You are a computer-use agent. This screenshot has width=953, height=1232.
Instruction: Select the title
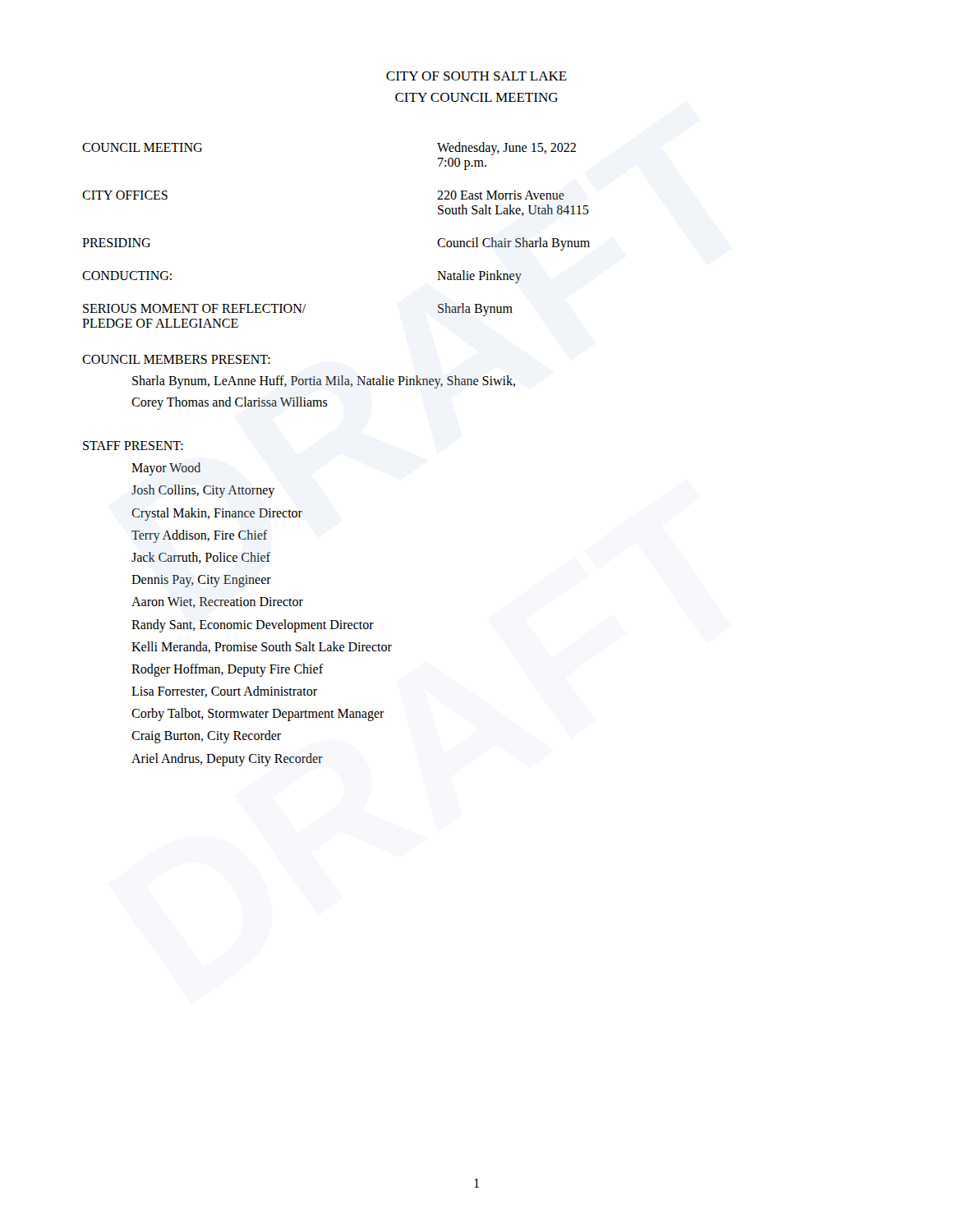(476, 87)
